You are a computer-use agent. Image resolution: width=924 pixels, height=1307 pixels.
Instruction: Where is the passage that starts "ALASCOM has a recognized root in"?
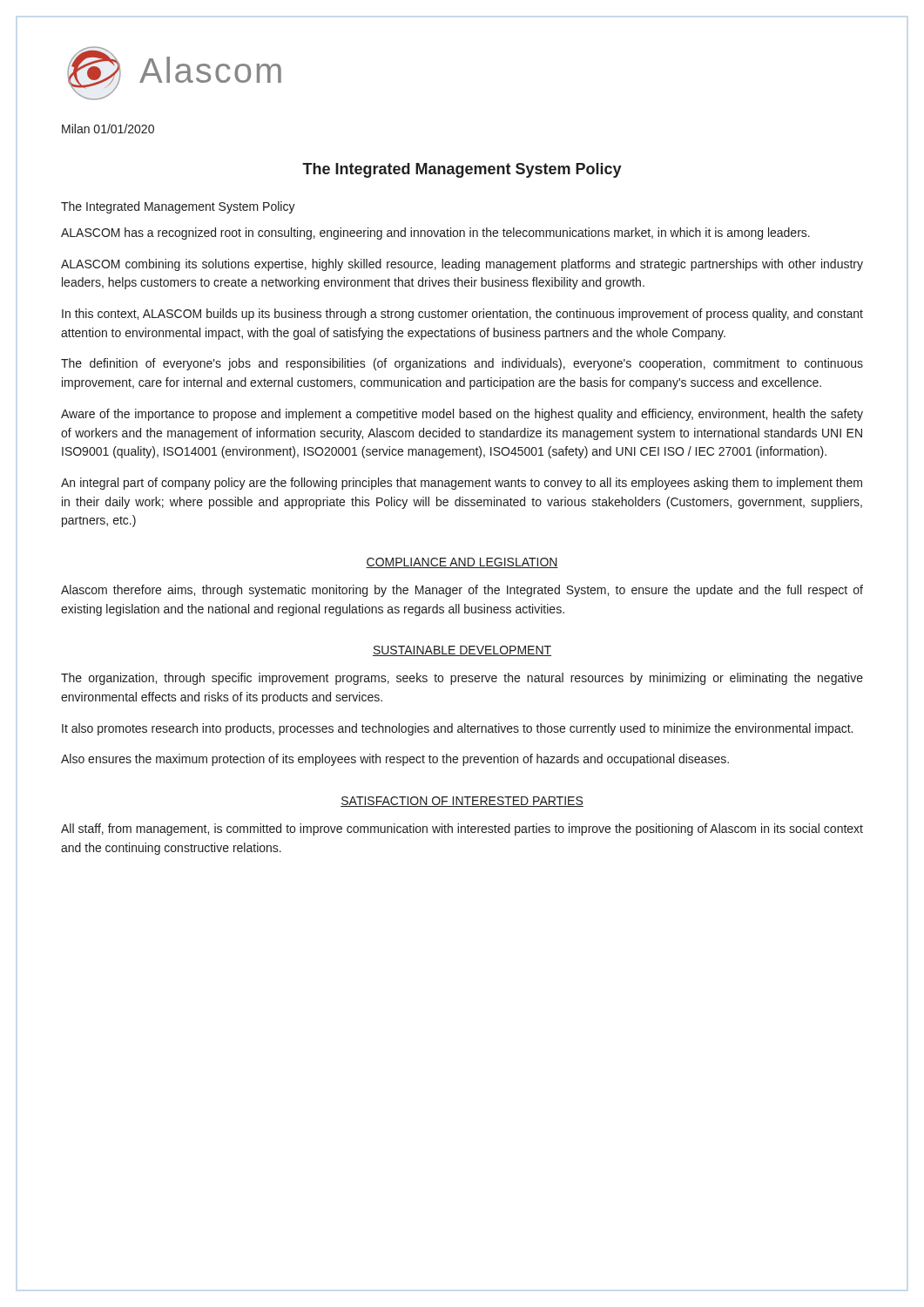click(x=436, y=233)
